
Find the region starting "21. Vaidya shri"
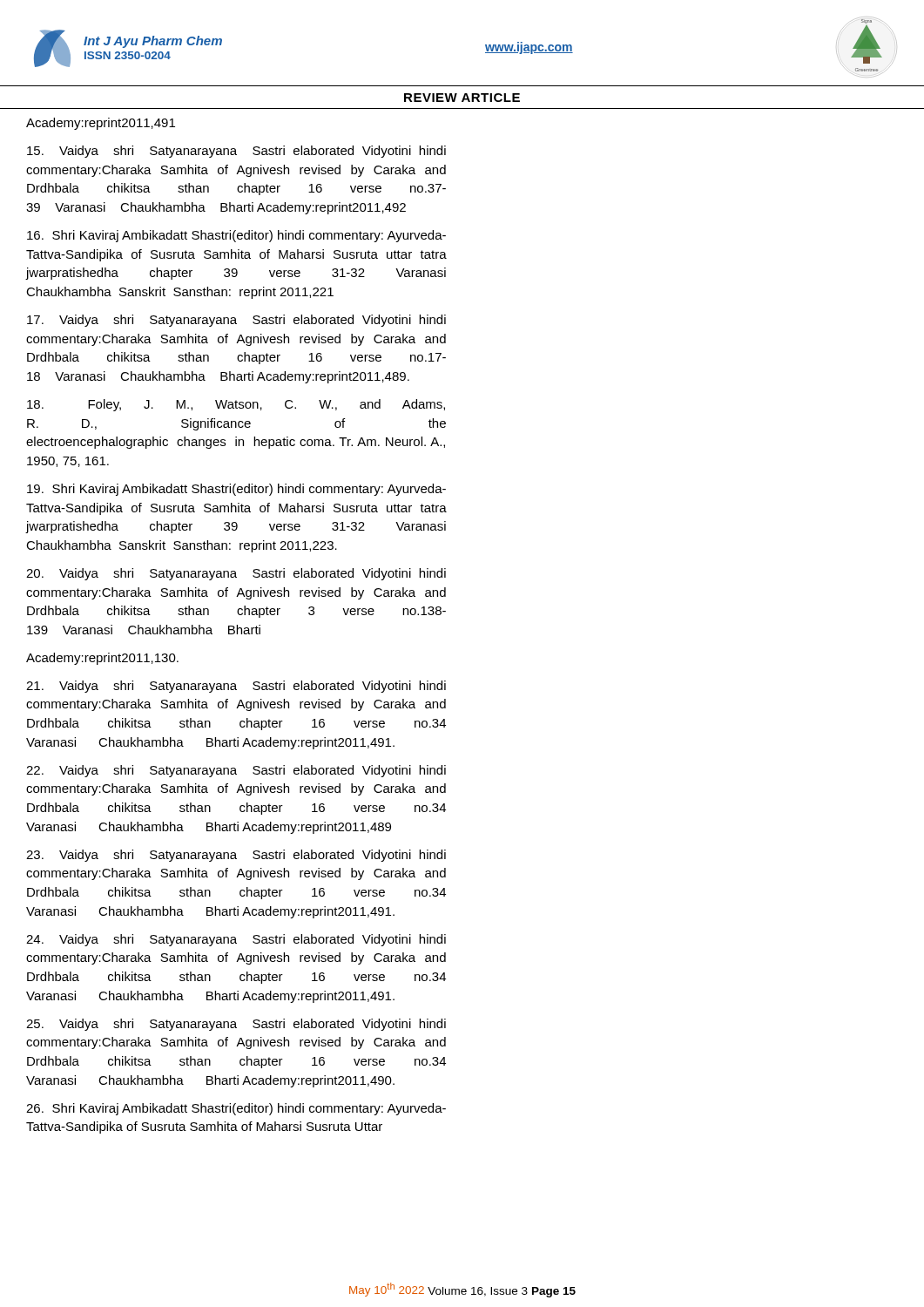click(x=236, y=713)
